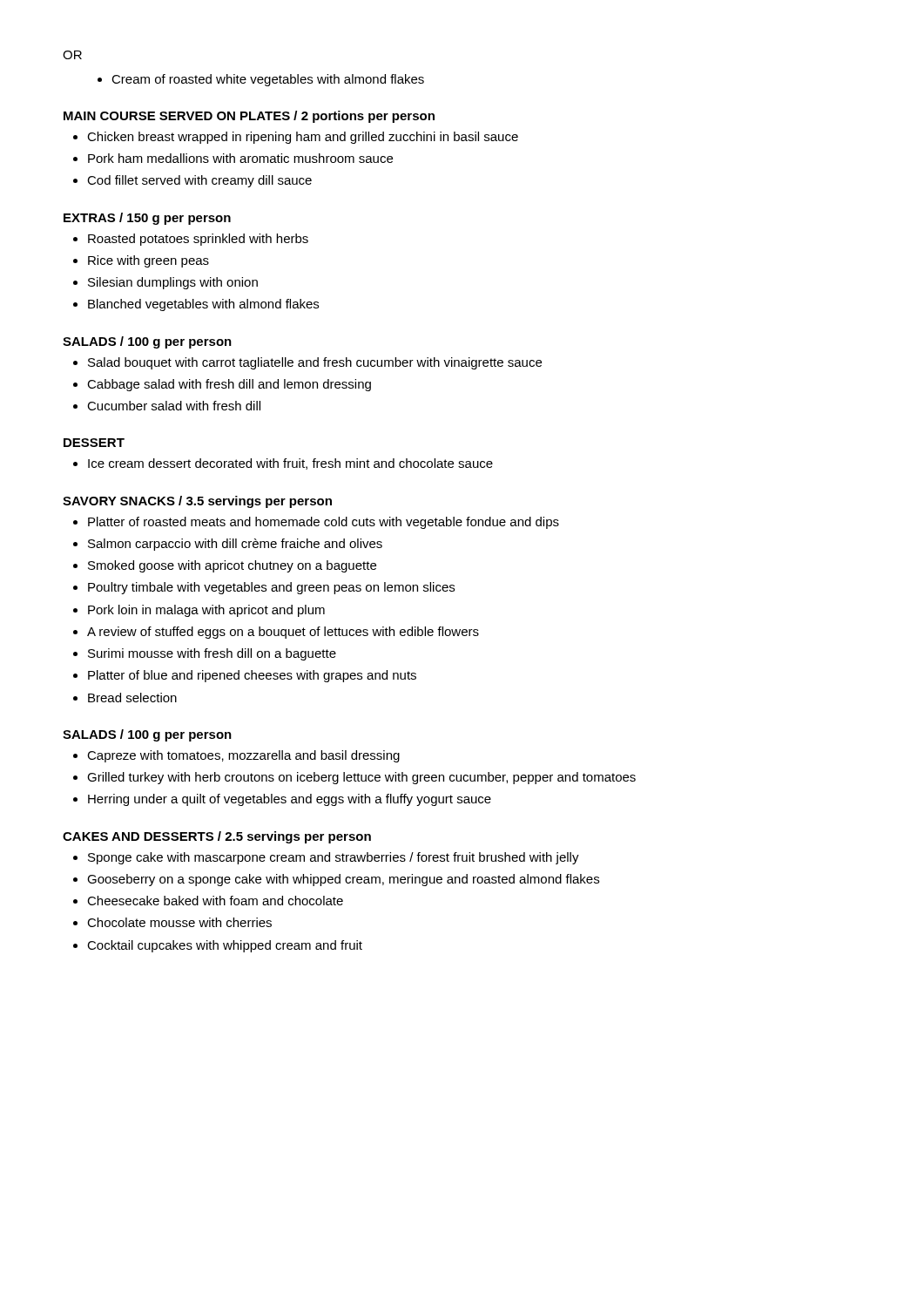
Task: Find the list item that reads "Chicken breast wrapped in ripening ham and grilled"
Action: pyautogui.click(x=296, y=138)
